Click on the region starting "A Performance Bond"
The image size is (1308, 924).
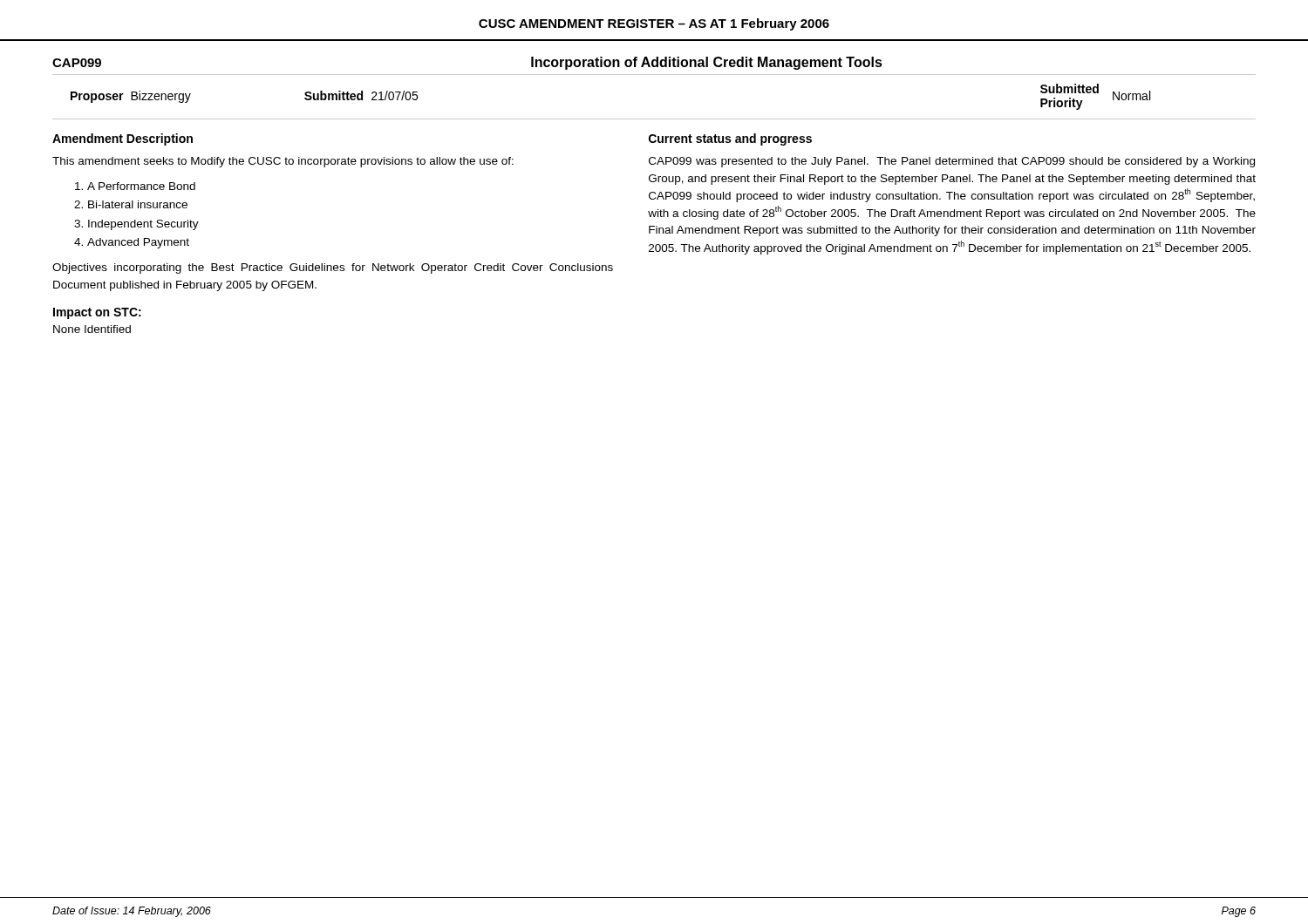(x=142, y=186)
